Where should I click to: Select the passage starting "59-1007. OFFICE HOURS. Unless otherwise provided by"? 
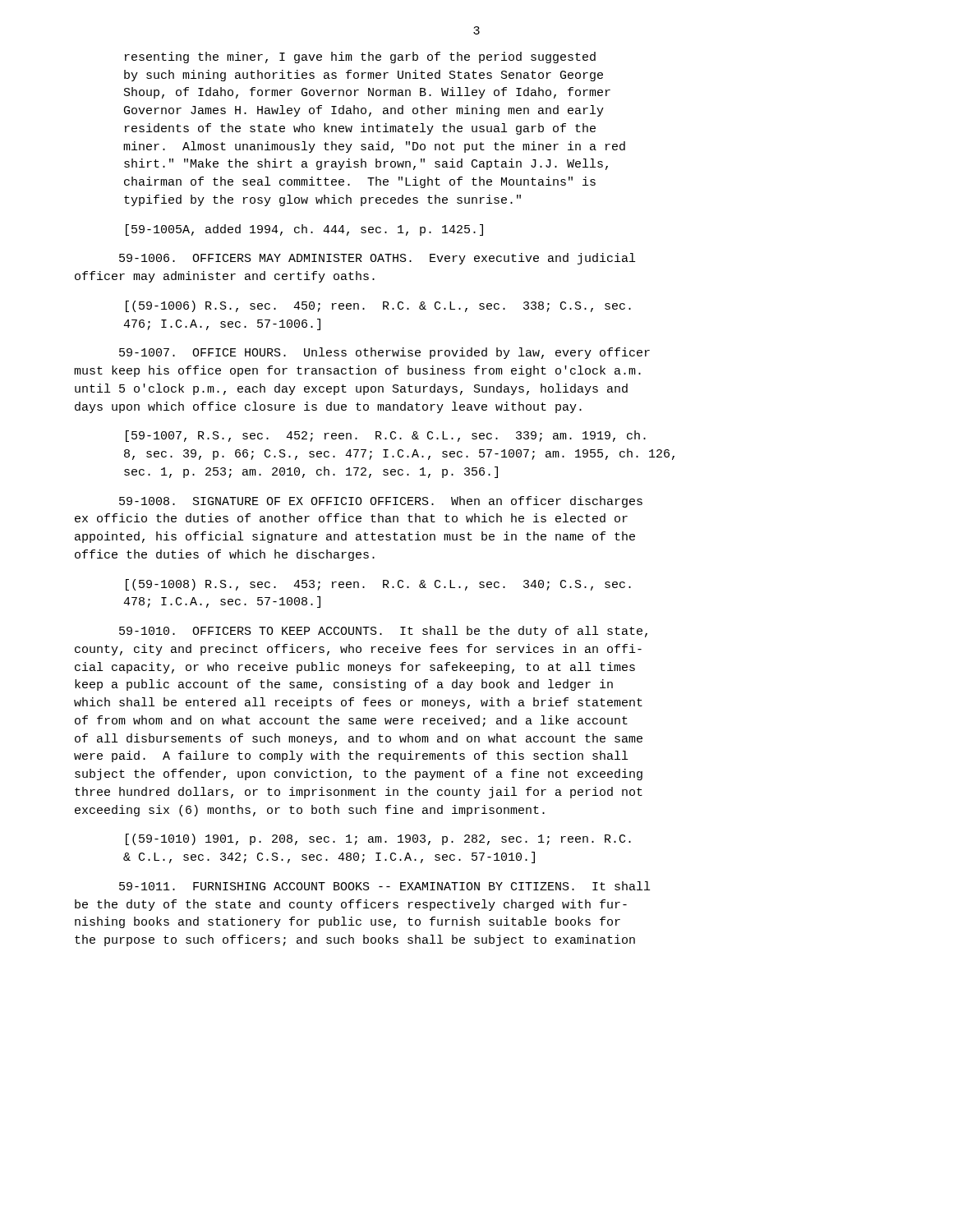(362, 381)
